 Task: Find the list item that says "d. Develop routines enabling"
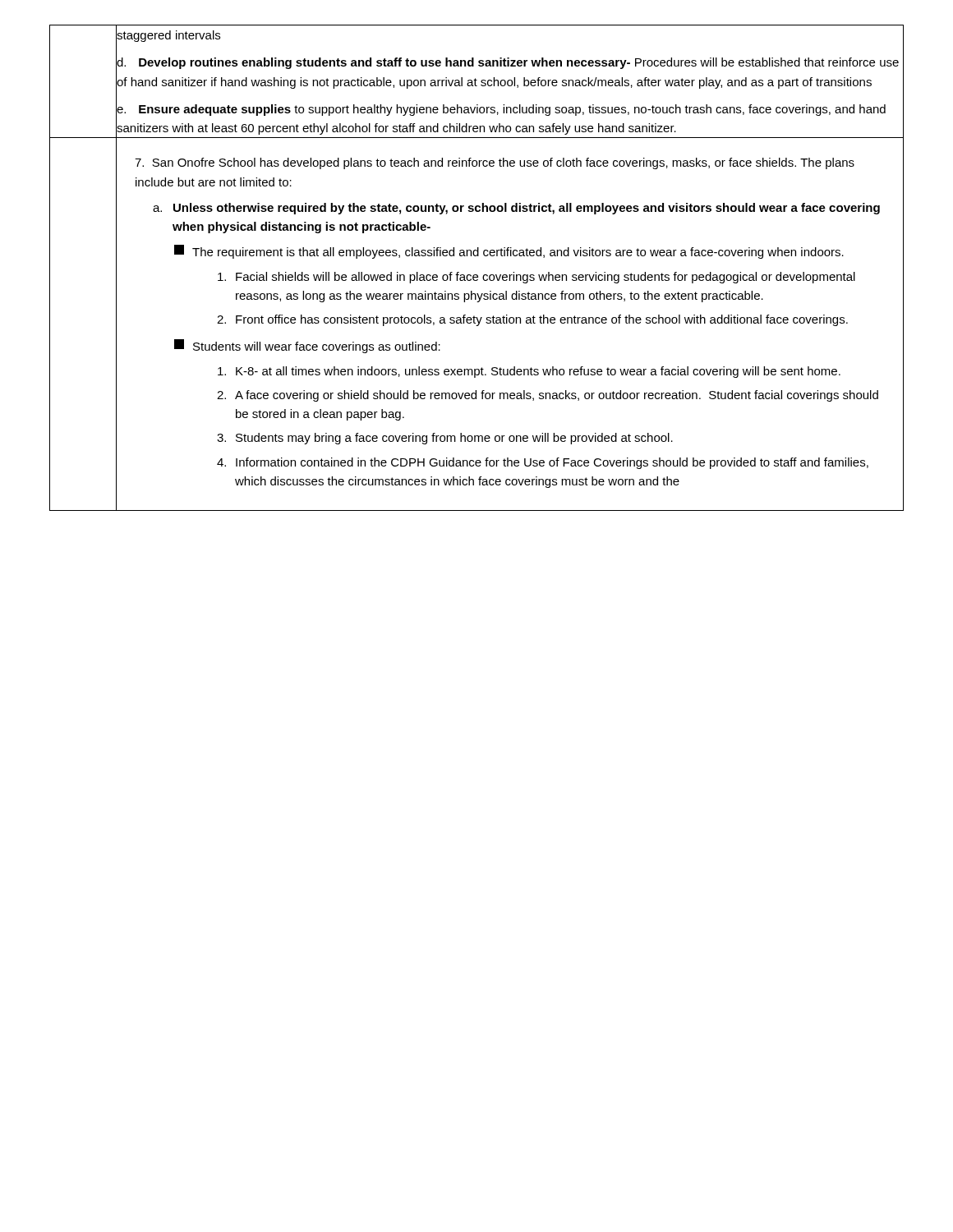pos(508,71)
